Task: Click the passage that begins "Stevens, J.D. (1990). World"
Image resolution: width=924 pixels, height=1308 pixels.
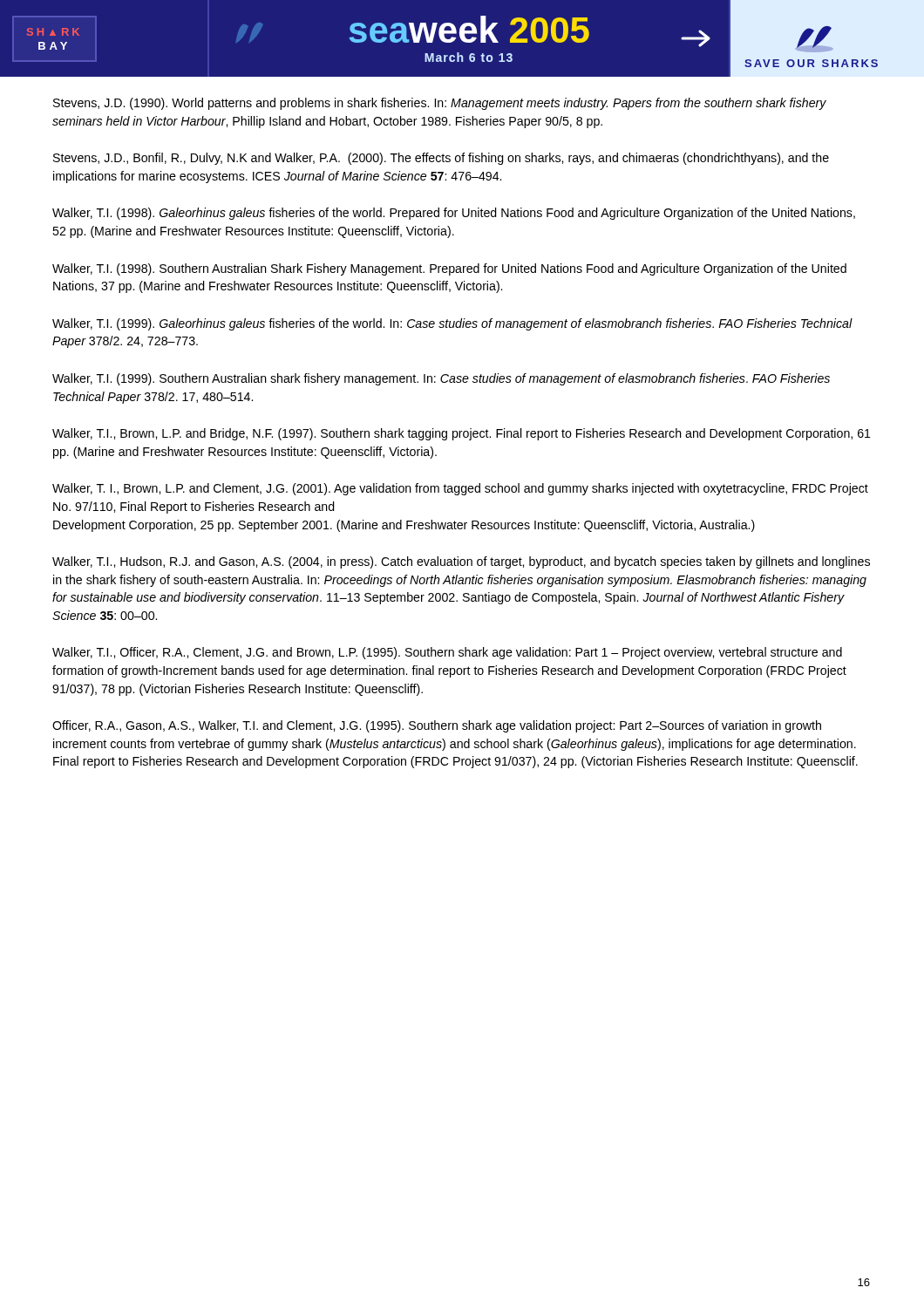Action: (439, 112)
